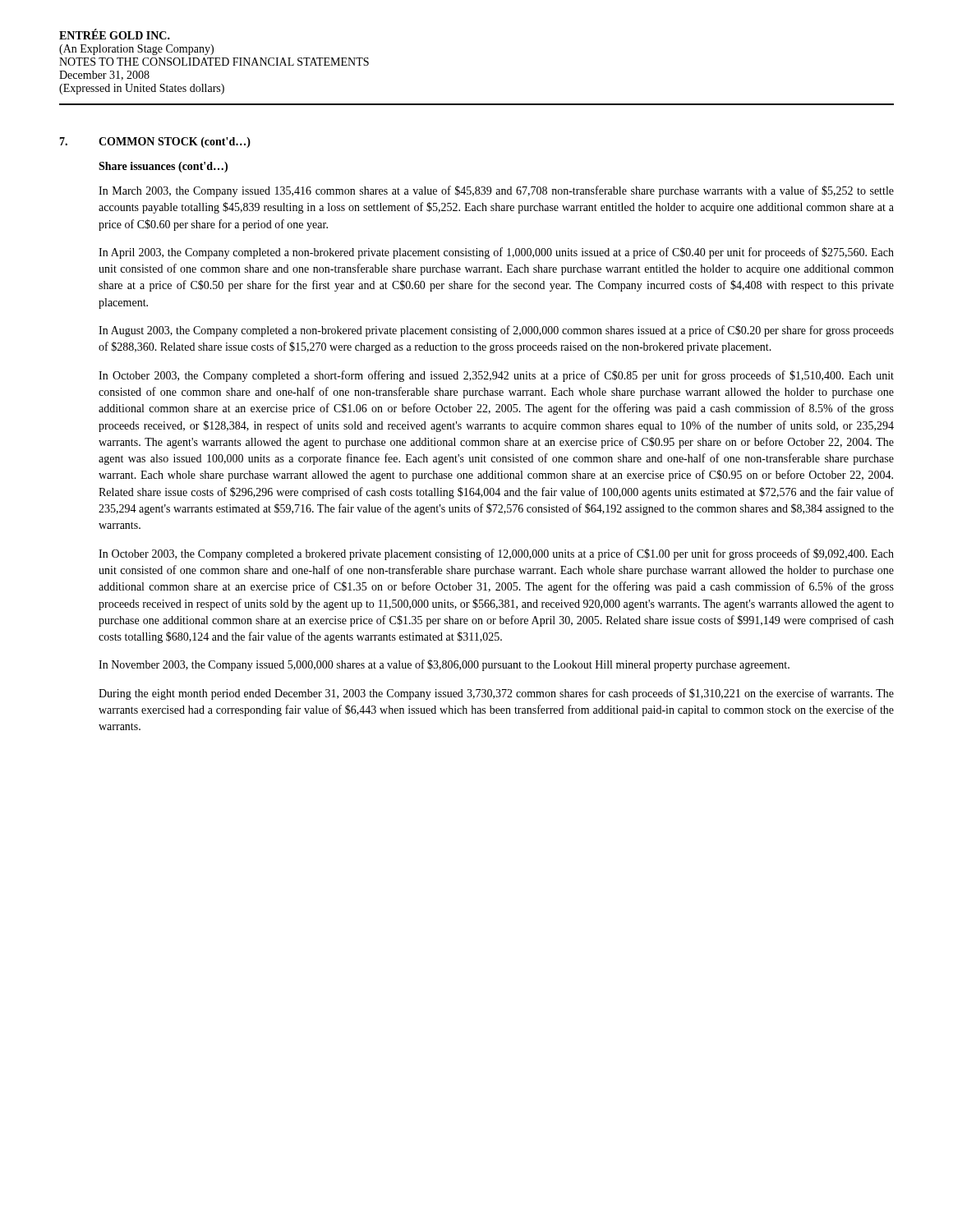Viewport: 953px width, 1232px height.
Task: Click on the block starting "Share issuances (cont'd…)"
Action: (x=163, y=166)
